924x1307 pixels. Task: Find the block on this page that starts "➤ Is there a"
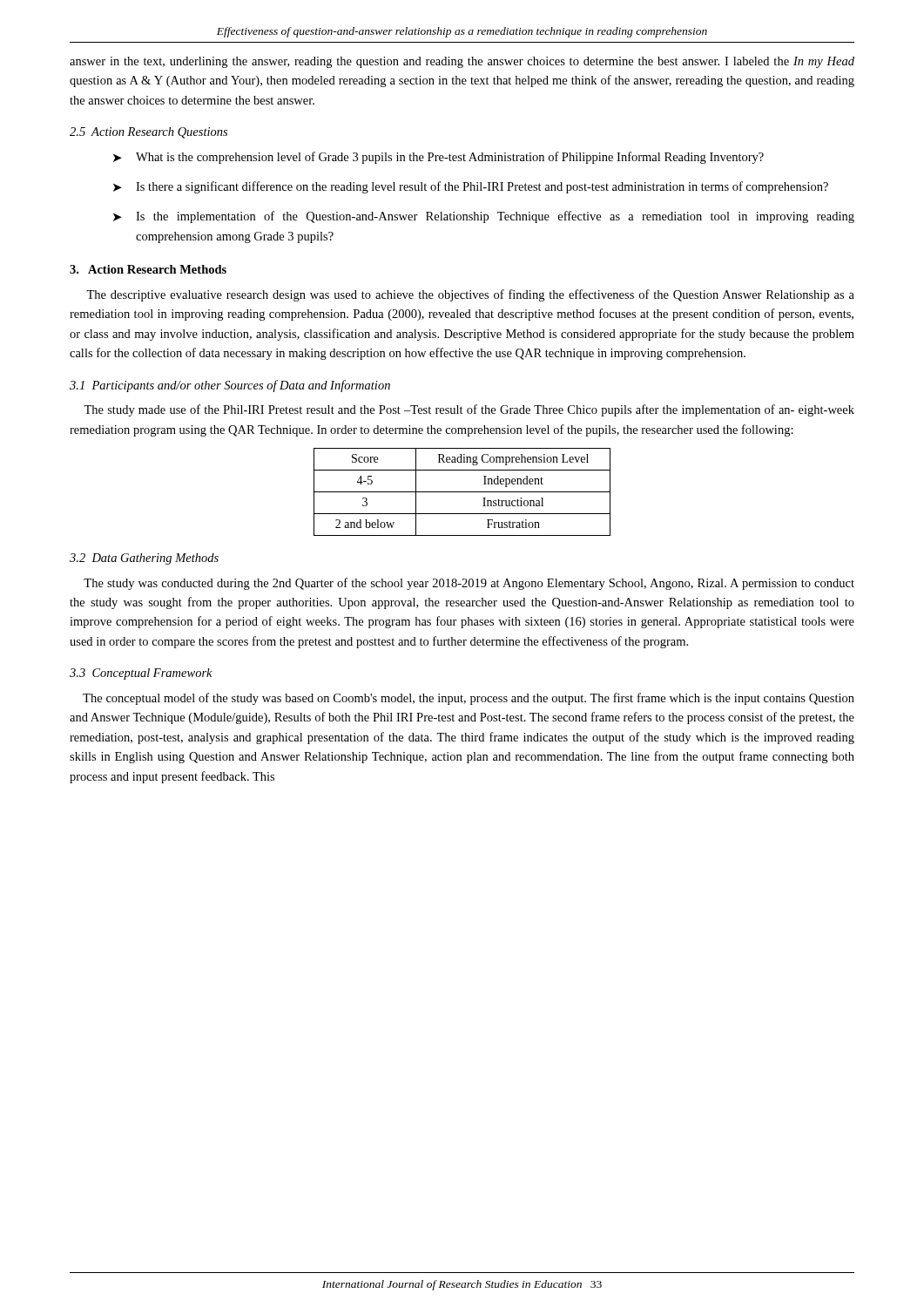[483, 188]
